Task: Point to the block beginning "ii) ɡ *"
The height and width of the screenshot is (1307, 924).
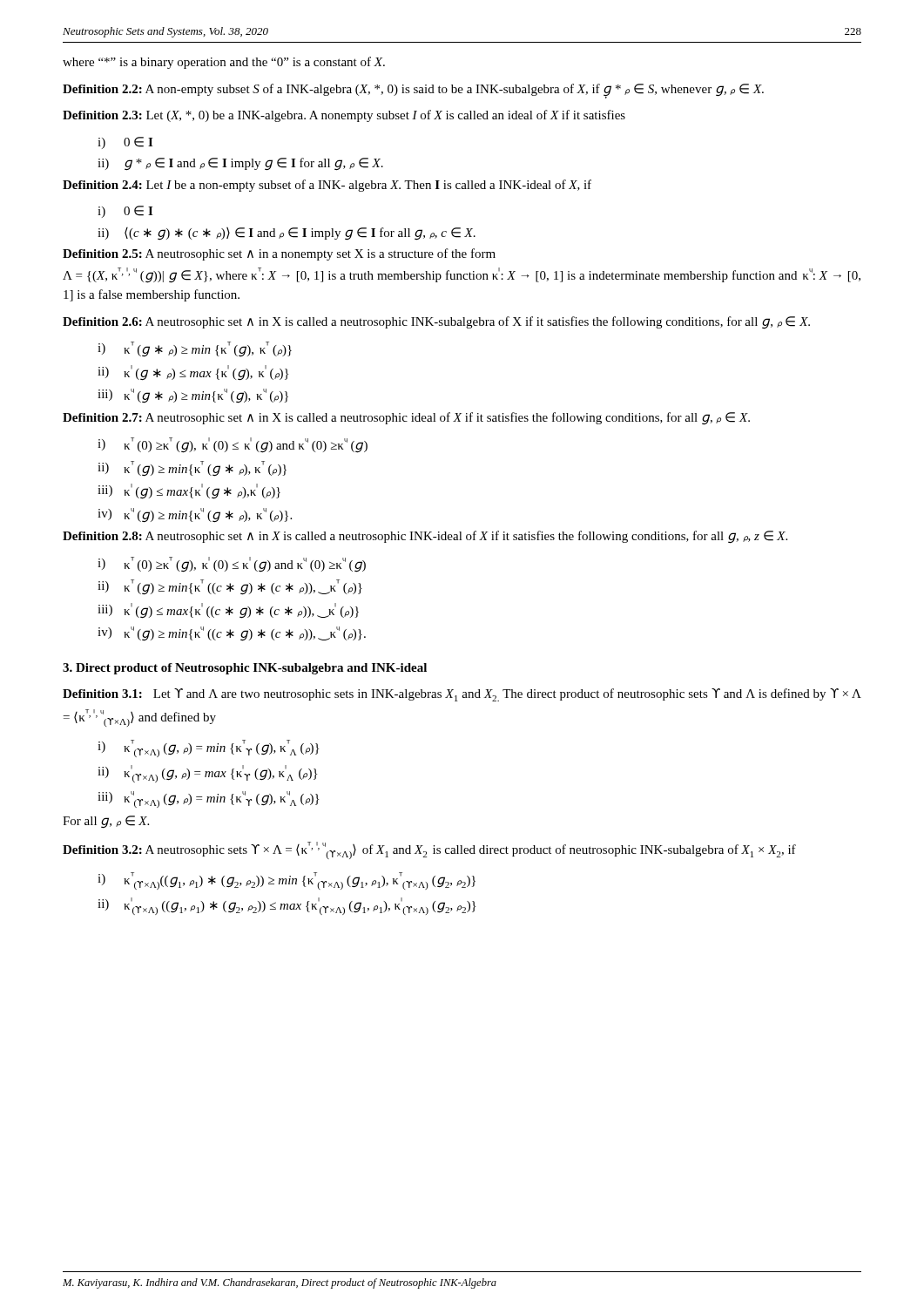Action: point(241,163)
